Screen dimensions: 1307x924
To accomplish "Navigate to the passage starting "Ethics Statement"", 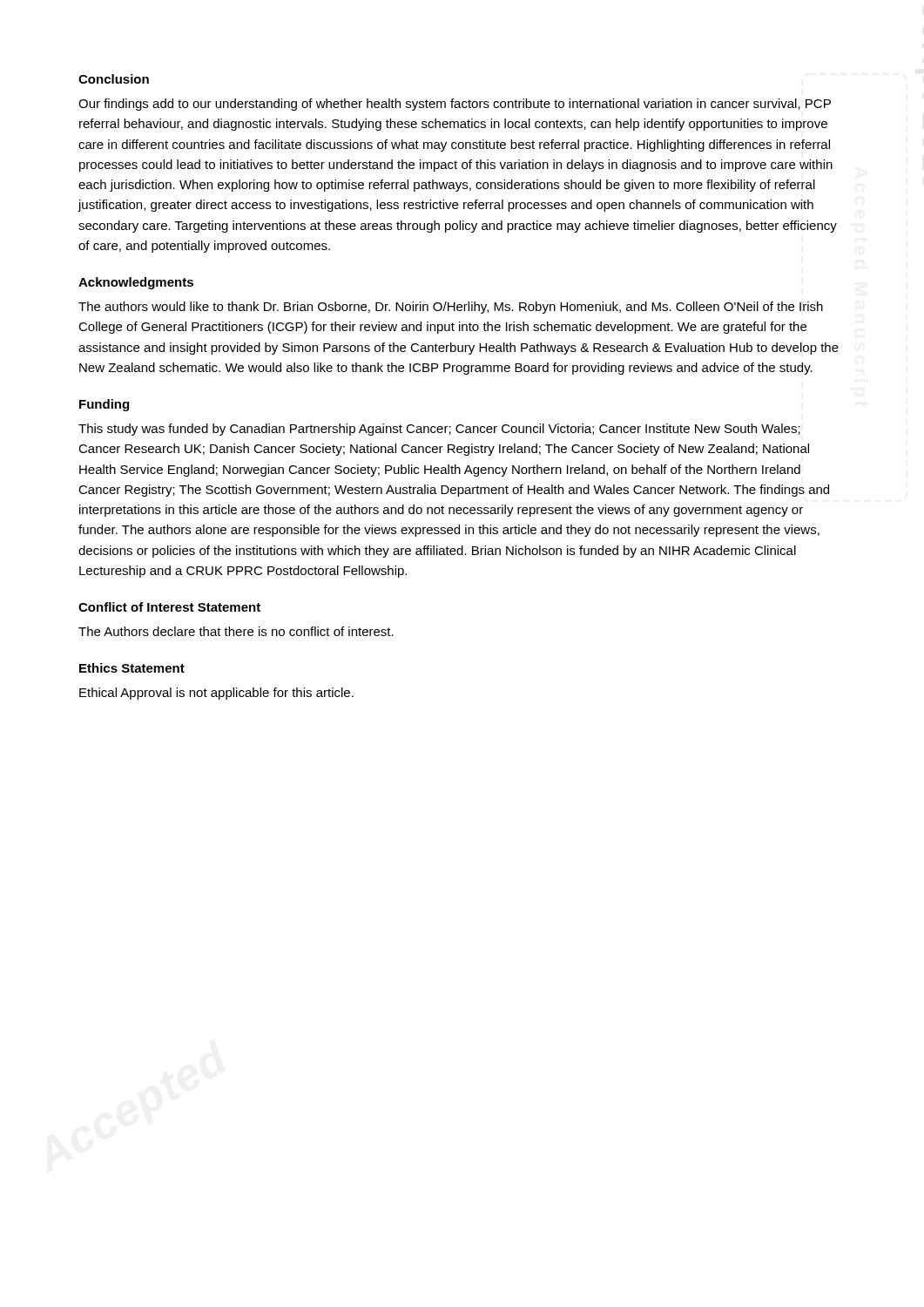I will (x=131, y=668).
